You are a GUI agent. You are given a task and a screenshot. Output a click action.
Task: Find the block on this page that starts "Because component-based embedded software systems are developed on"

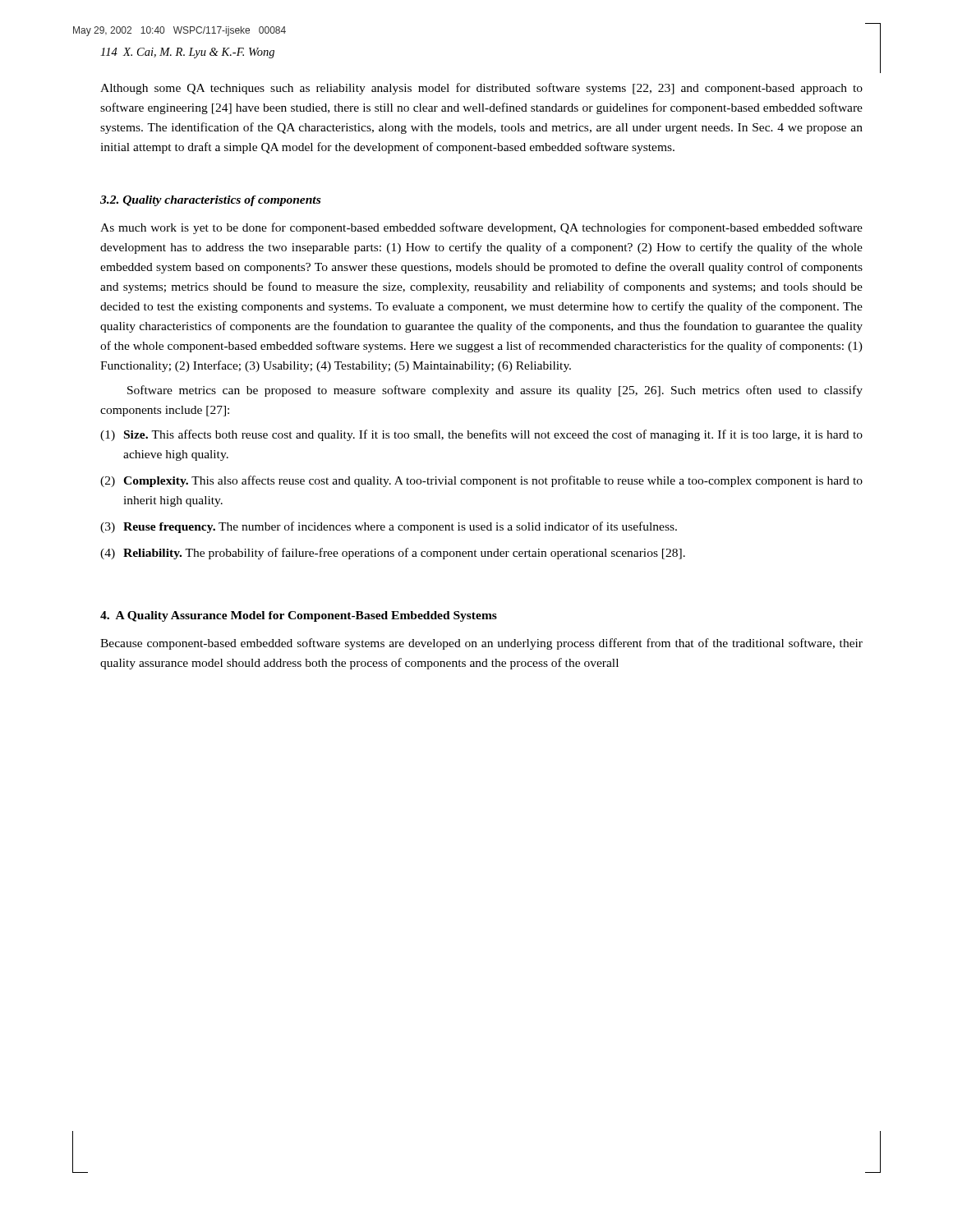481,653
